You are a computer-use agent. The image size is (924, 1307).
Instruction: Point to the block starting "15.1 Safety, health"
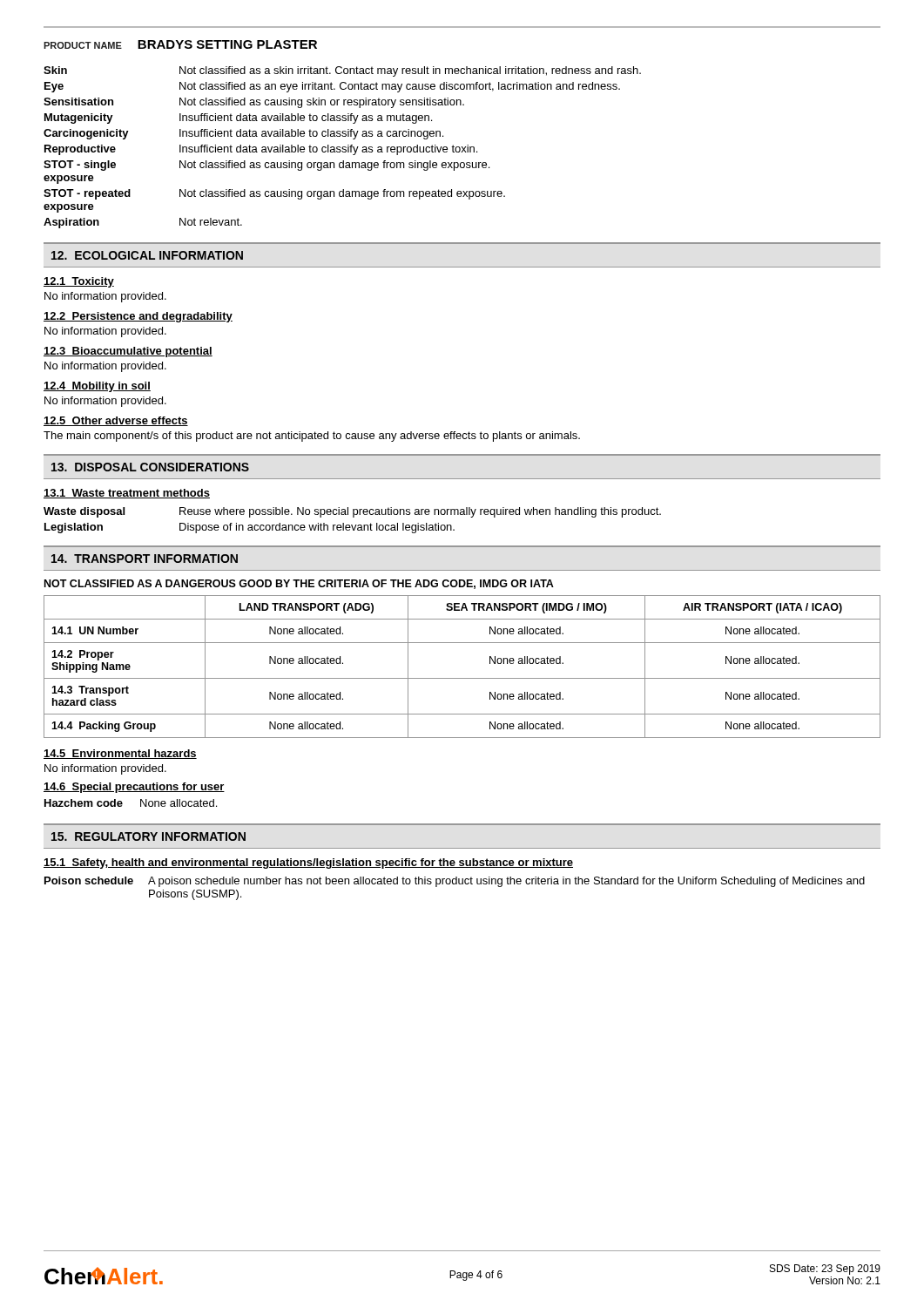(308, 862)
